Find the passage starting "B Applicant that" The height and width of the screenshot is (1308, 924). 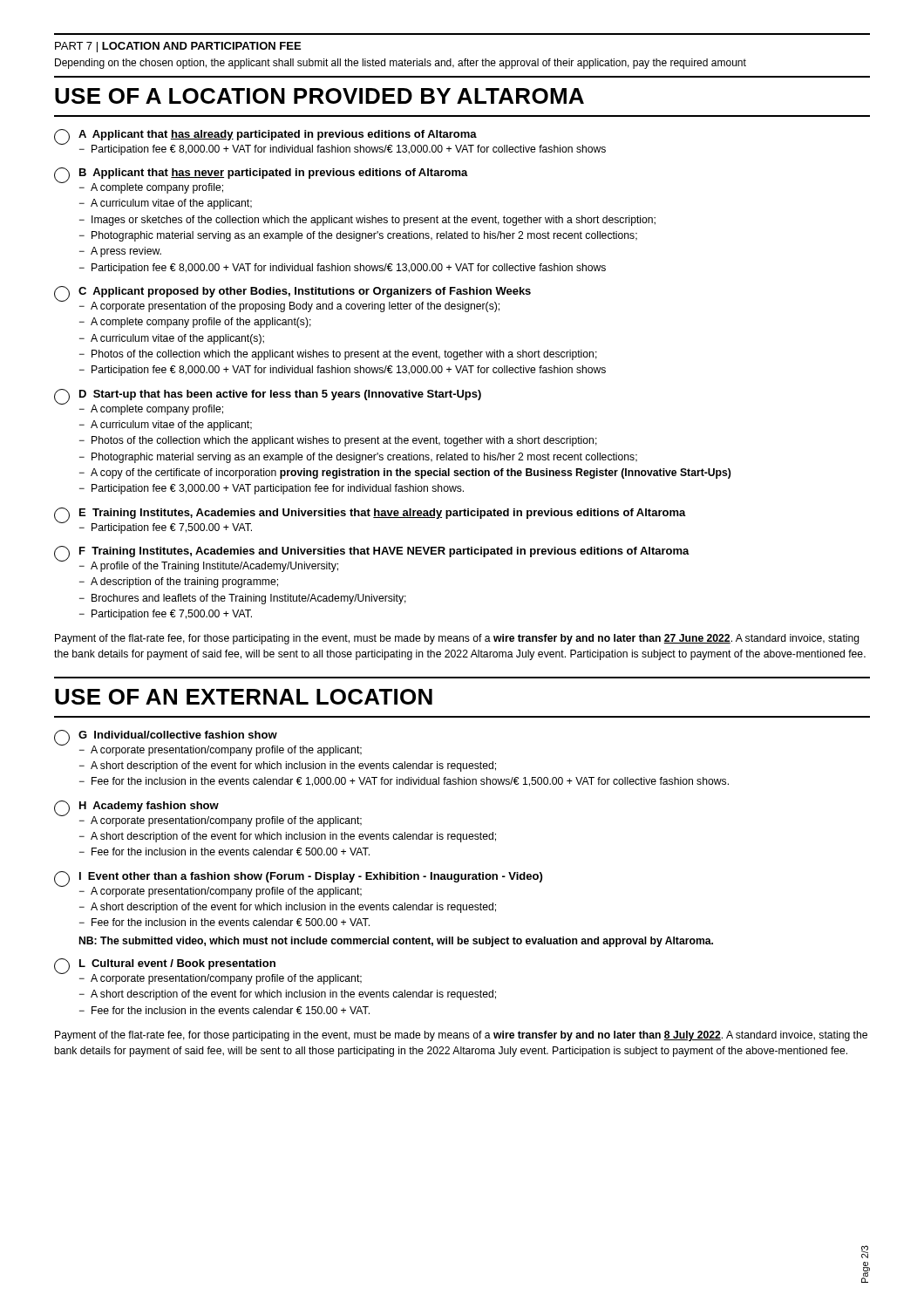[x=355, y=221]
